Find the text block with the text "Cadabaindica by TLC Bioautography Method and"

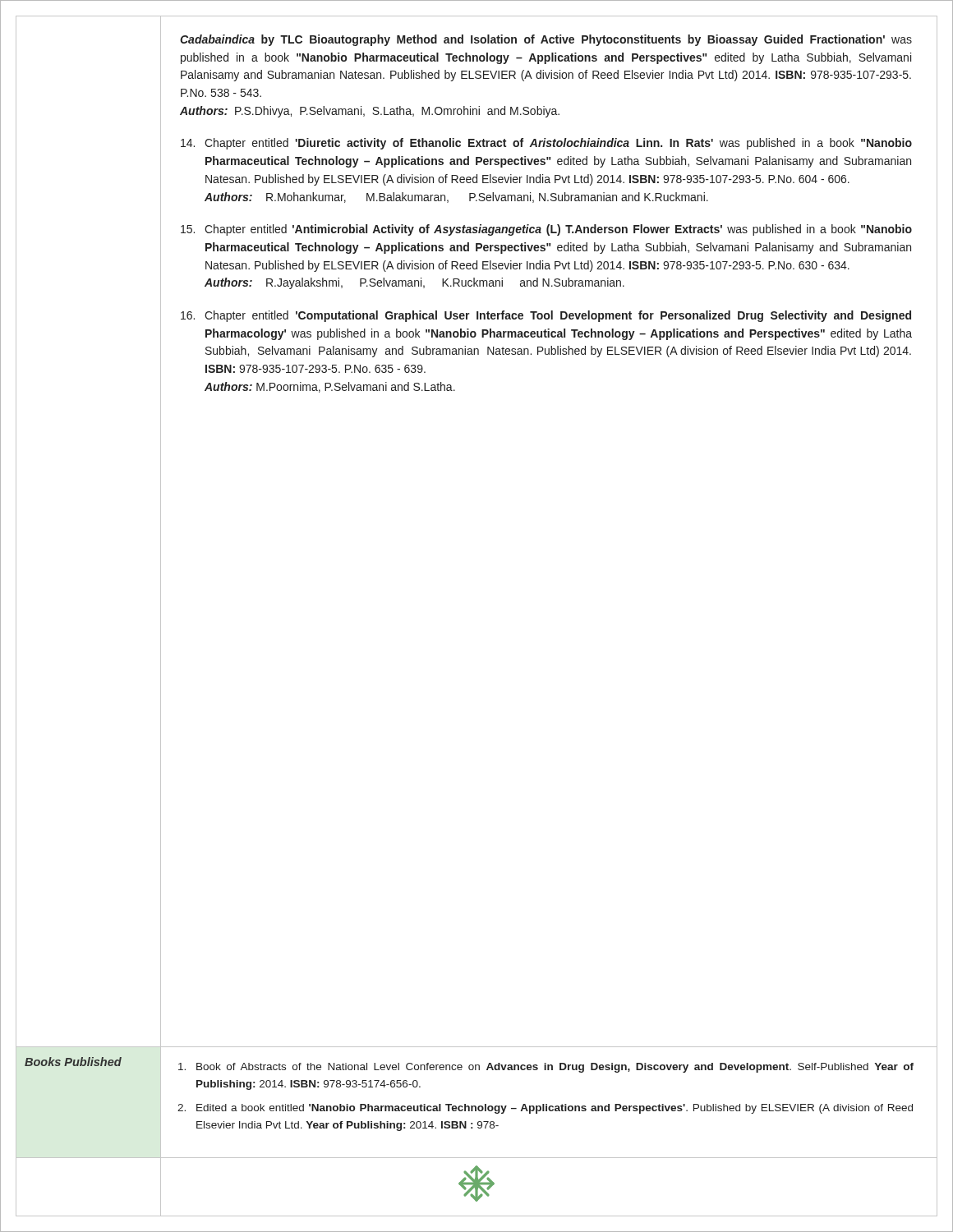(x=546, y=75)
